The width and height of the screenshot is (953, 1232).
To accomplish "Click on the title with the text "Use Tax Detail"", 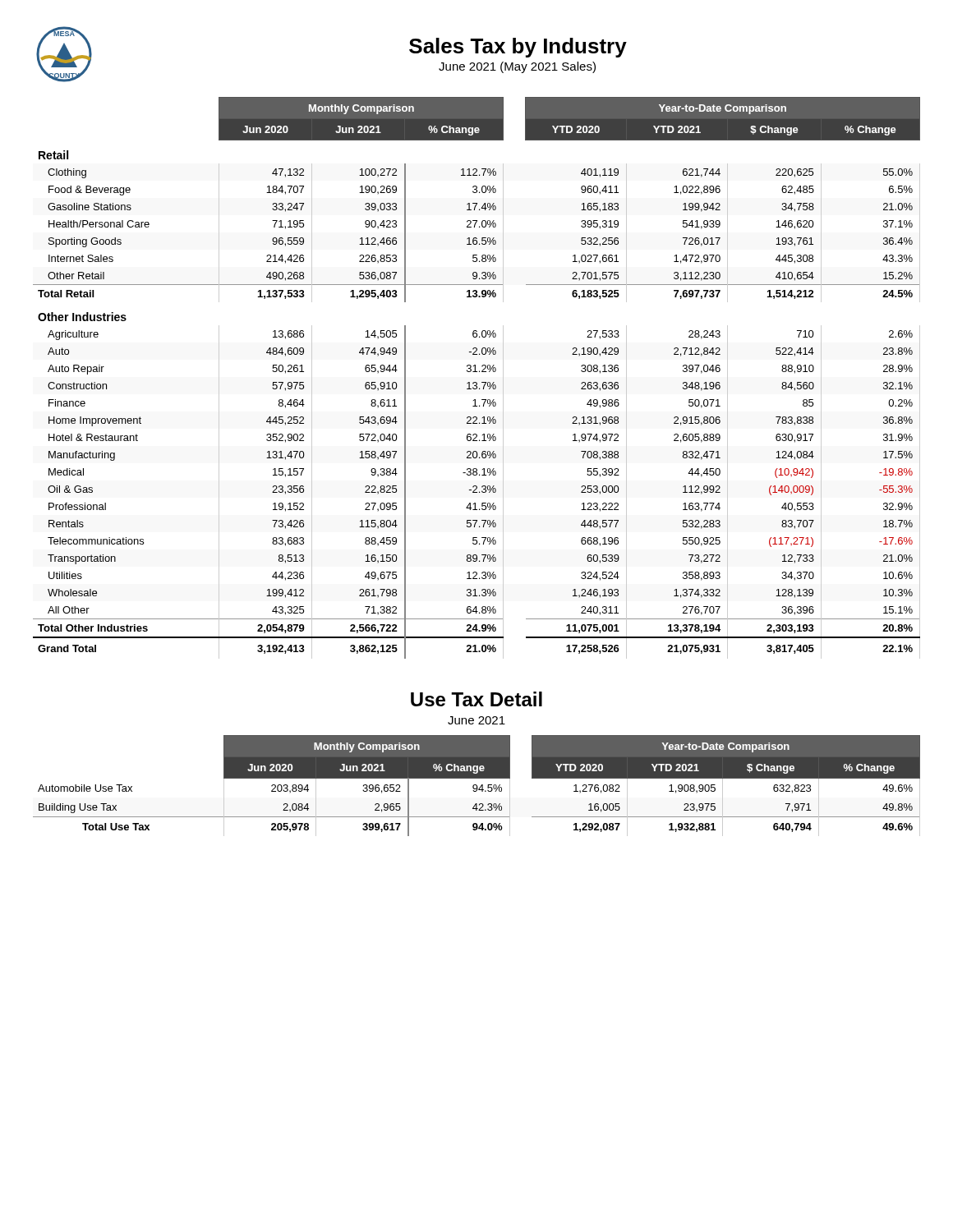I will pos(476,699).
